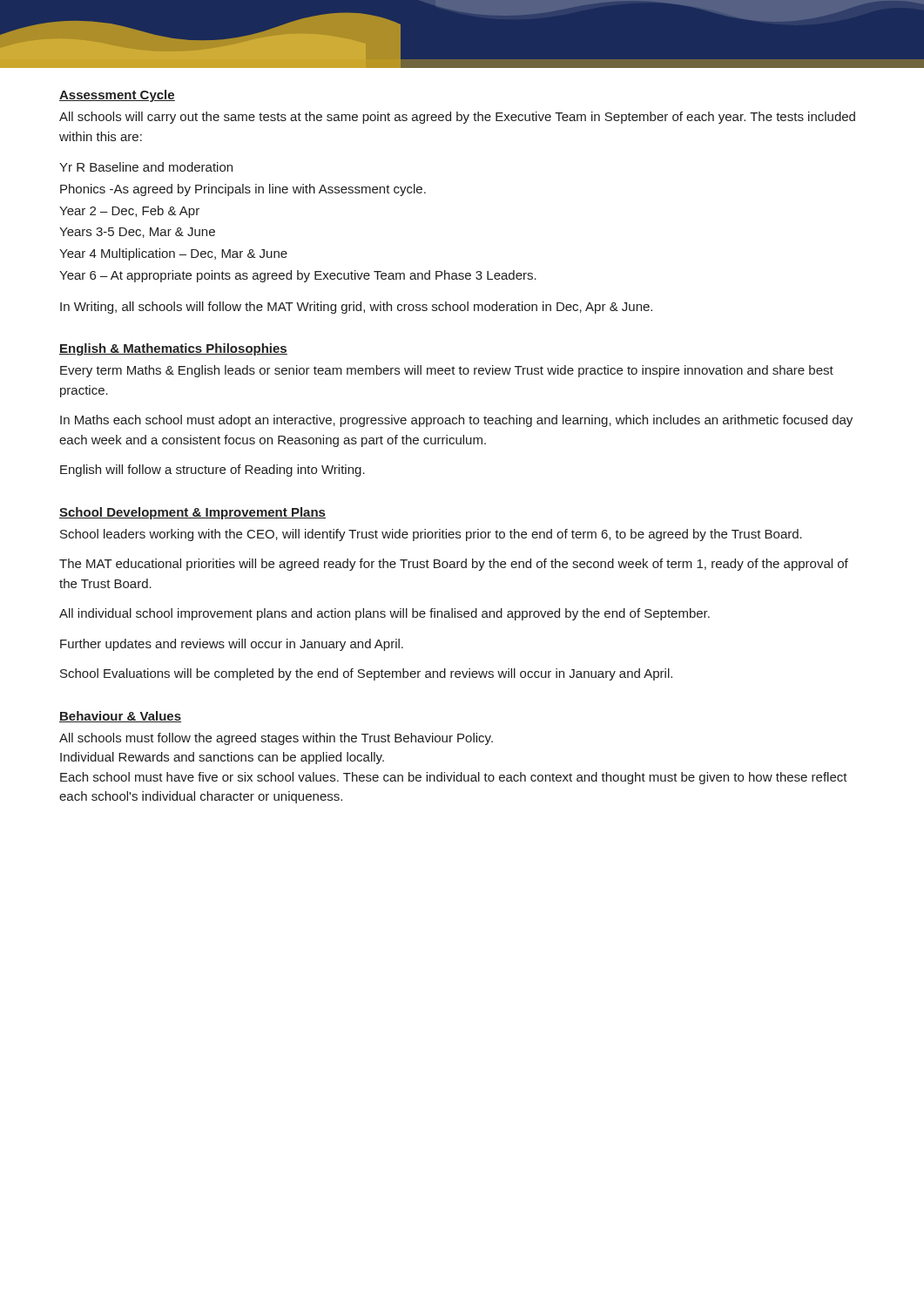Locate the block of text that opens with "In Writing, all schools will follow the"
This screenshot has width=924, height=1307.
tap(356, 306)
